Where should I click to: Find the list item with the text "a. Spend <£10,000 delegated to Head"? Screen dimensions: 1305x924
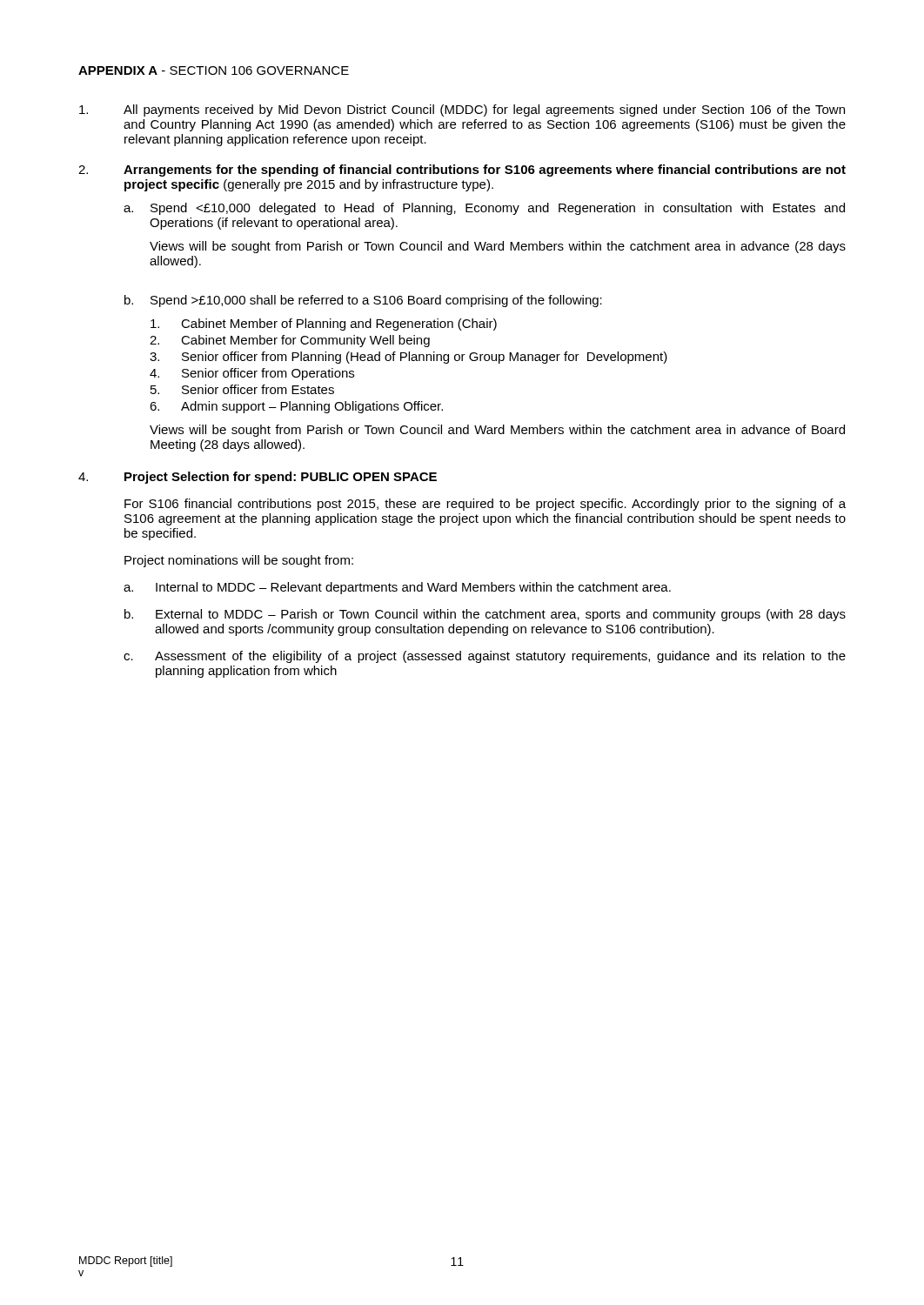[x=485, y=238]
